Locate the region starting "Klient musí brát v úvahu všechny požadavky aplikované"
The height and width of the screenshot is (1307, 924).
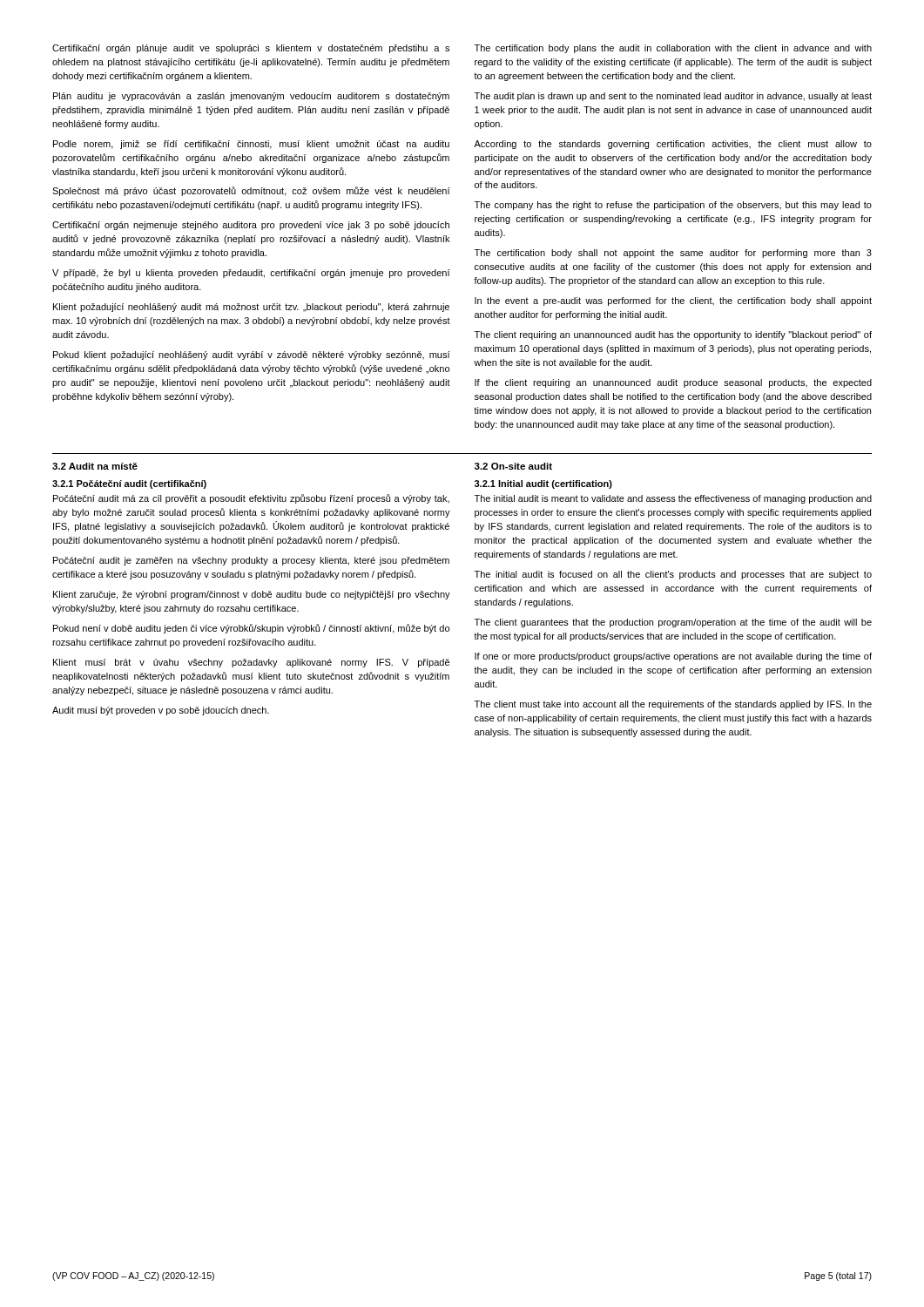[x=251, y=677]
